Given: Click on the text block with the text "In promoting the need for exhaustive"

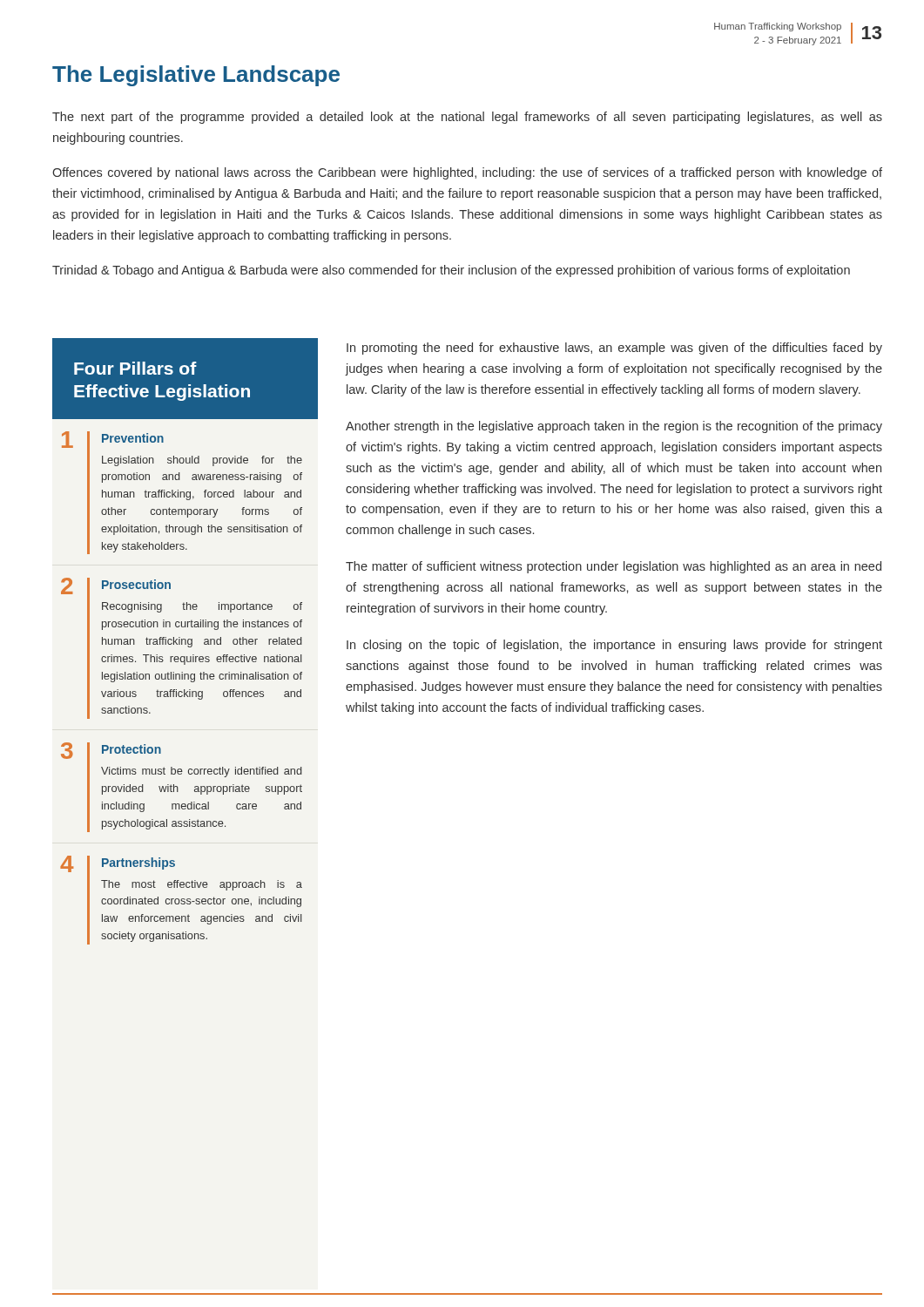Looking at the screenshot, I should tap(614, 369).
